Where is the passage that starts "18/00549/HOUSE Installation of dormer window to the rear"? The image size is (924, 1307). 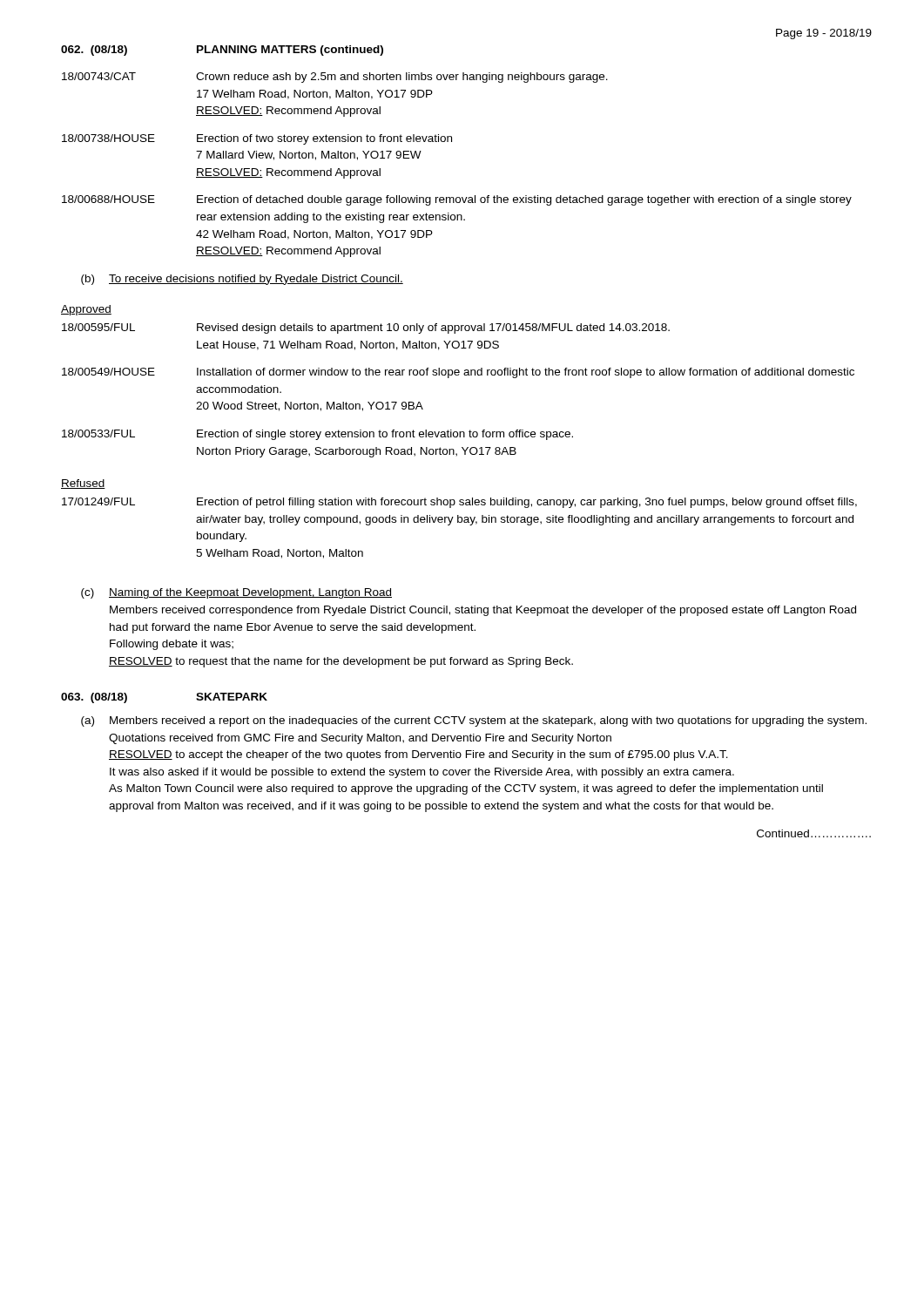pyautogui.click(x=458, y=373)
